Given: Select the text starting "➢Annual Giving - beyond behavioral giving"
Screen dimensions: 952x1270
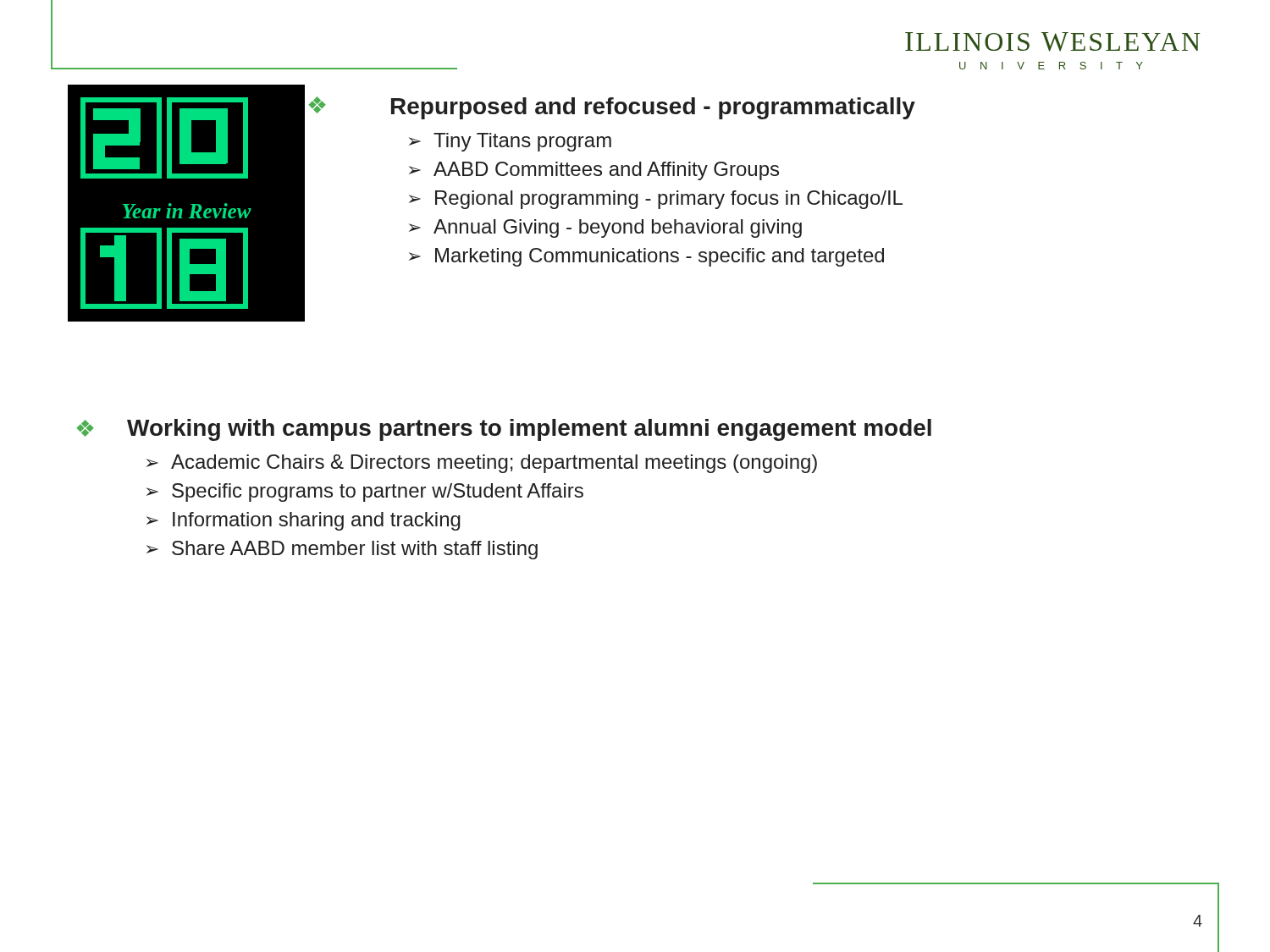Looking at the screenshot, I should pos(605,227).
